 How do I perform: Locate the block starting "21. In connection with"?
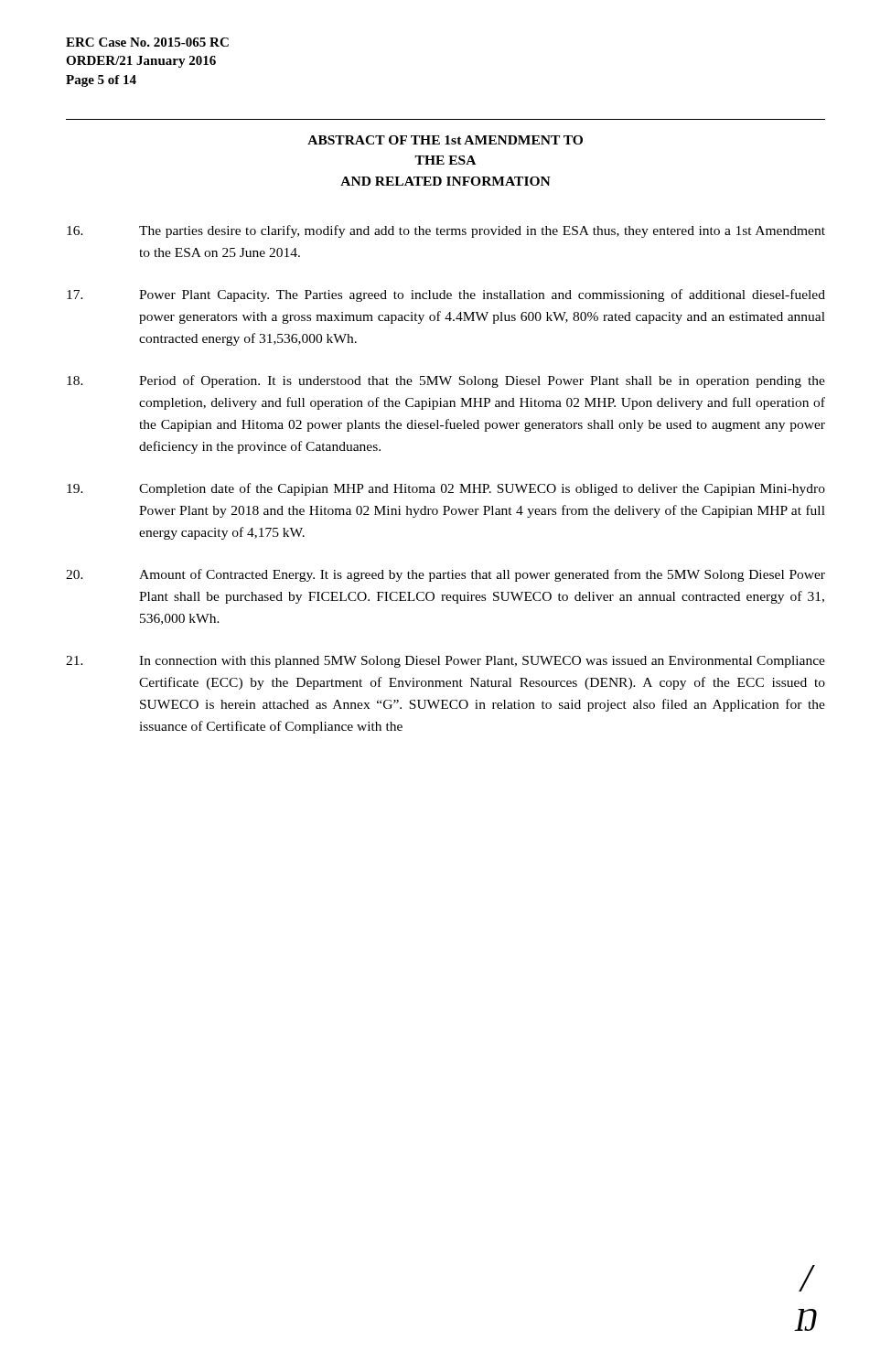coord(446,694)
